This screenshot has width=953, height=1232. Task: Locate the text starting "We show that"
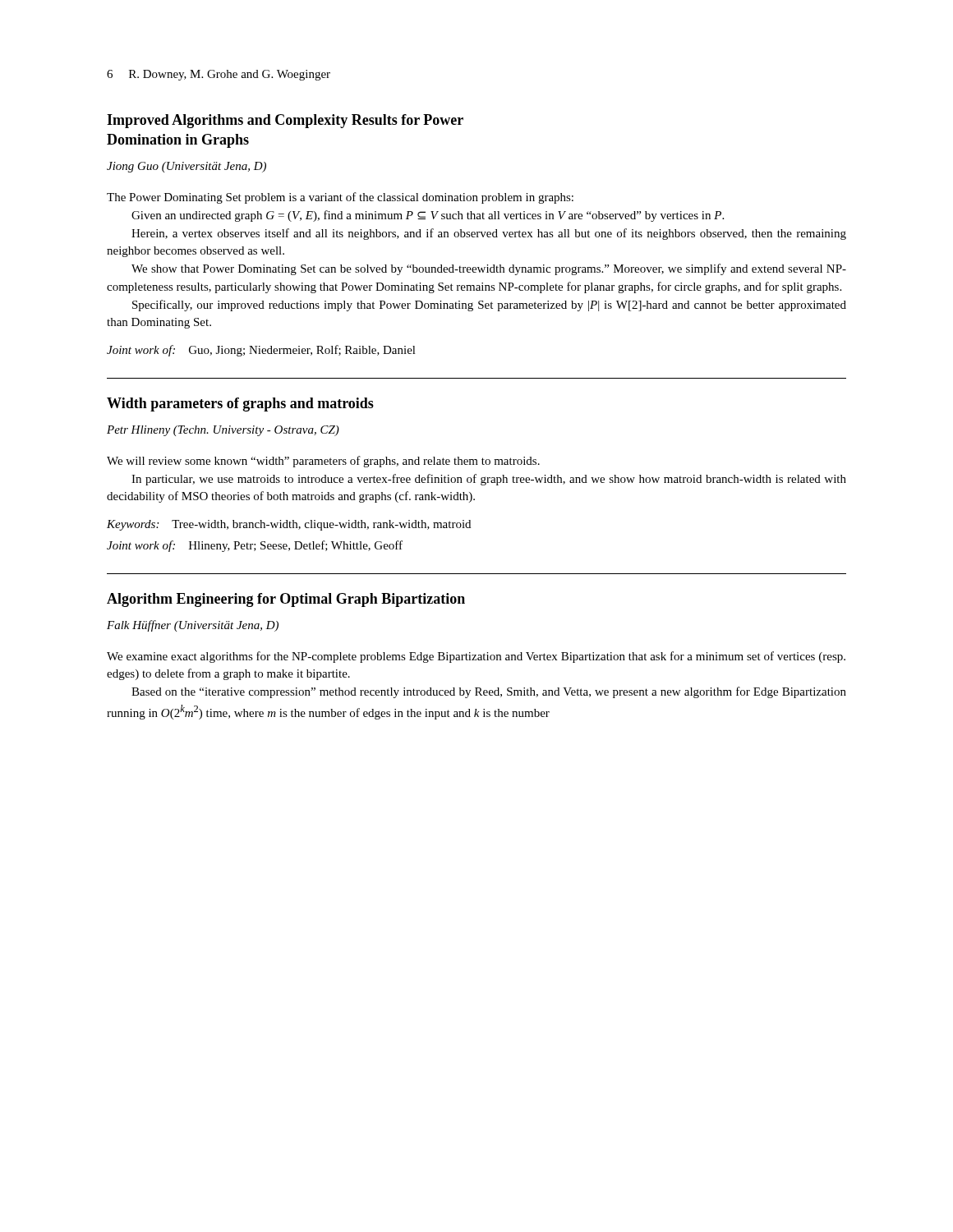[x=476, y=278]
